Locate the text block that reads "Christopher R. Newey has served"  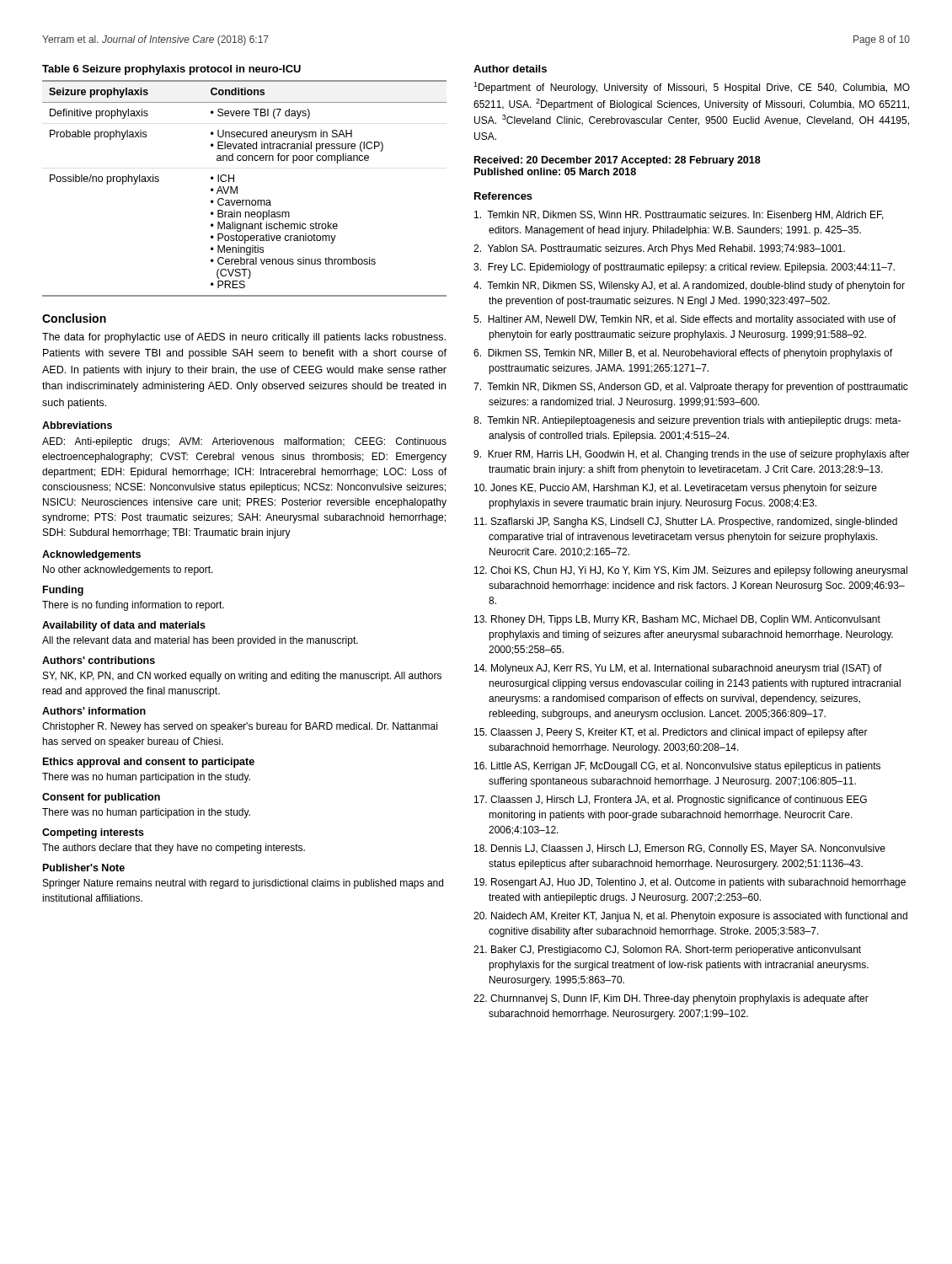[x=240, y=734]
